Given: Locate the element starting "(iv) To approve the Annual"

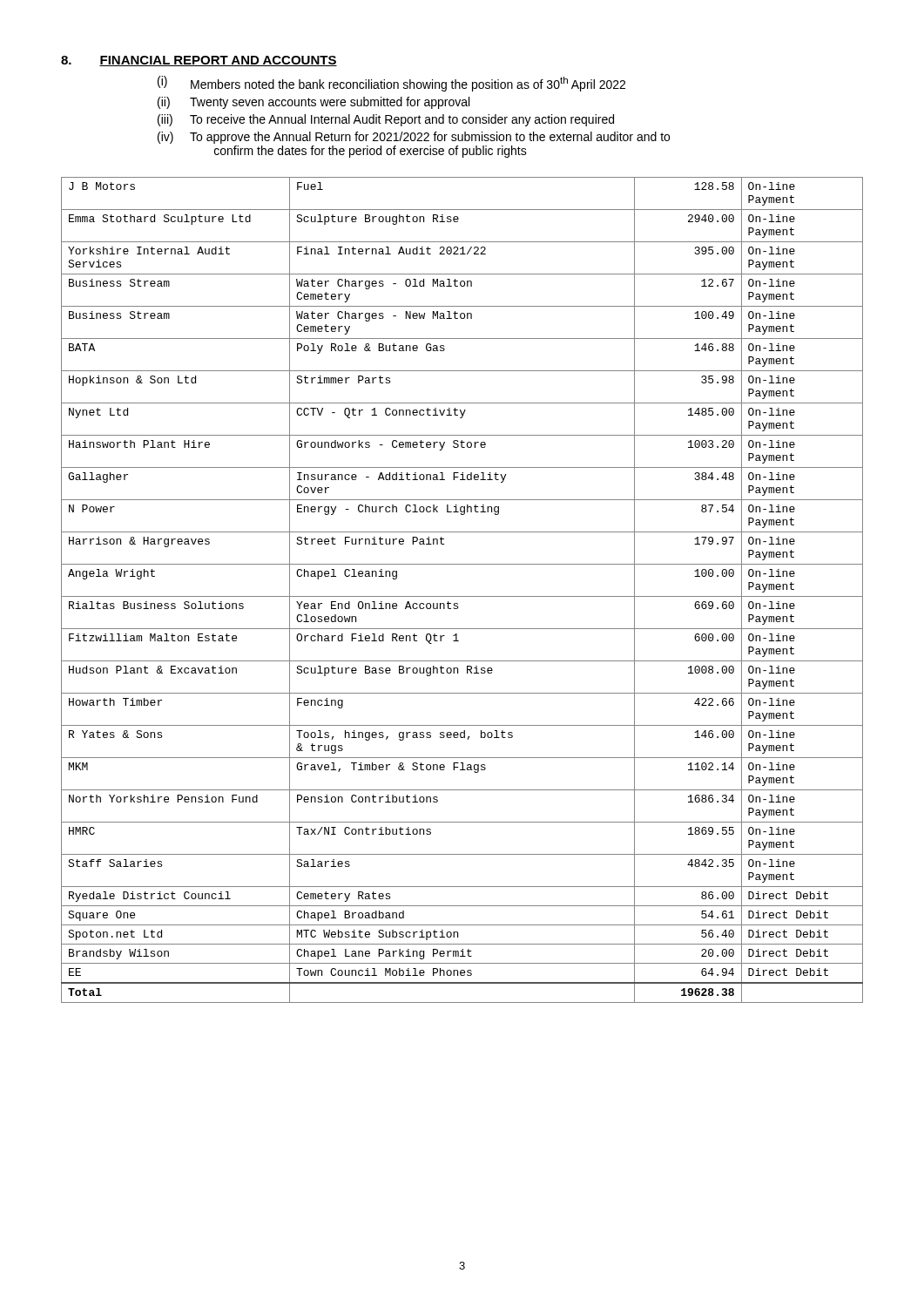Looking at the screenshot, I should pyautogui.click(x=414, y=143).
